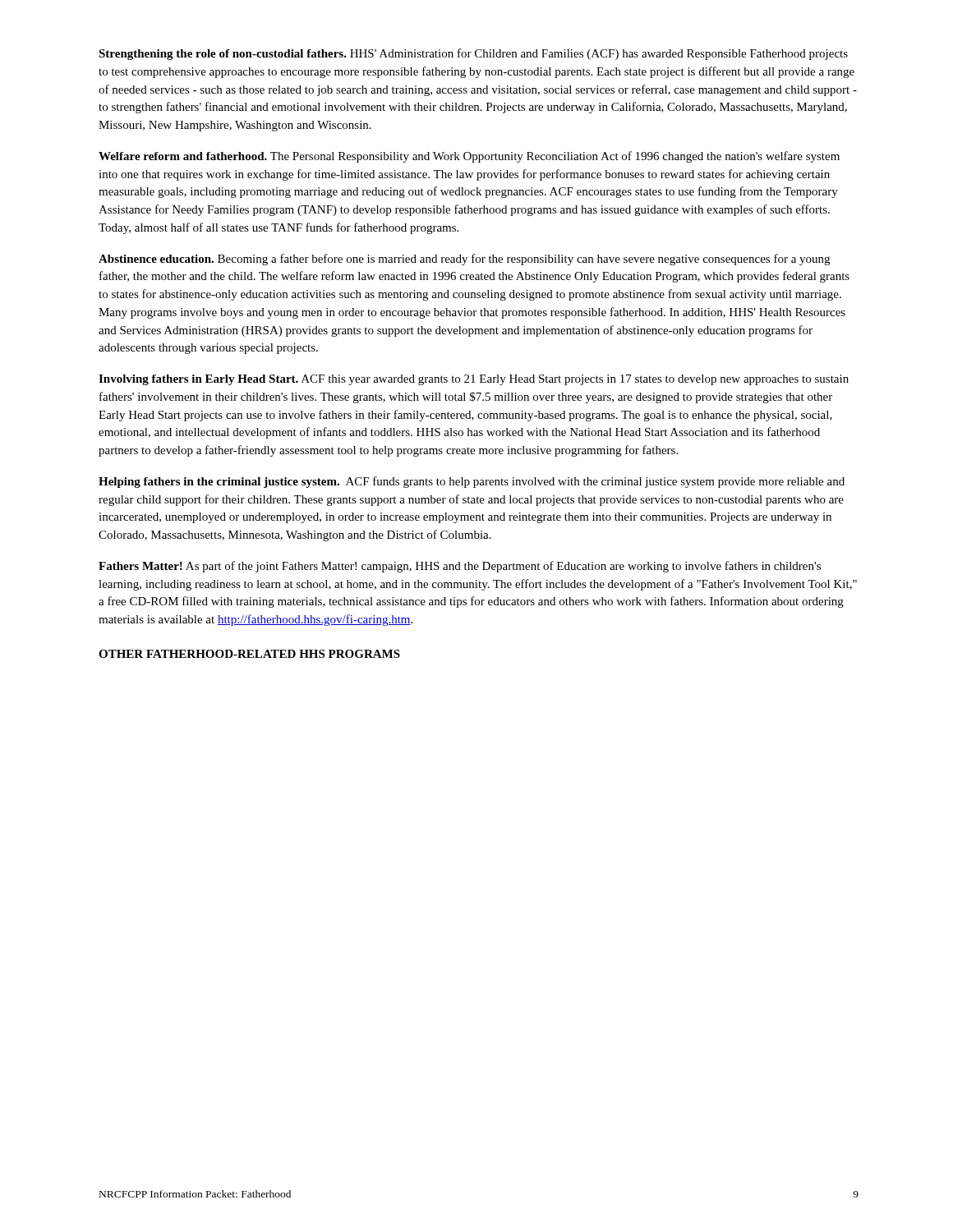The height and width of the screenshot is (1232, 953).
Task: Point to the block beginning "Helping fathers in the criminal justice"
Action: (x=472, y=508)
